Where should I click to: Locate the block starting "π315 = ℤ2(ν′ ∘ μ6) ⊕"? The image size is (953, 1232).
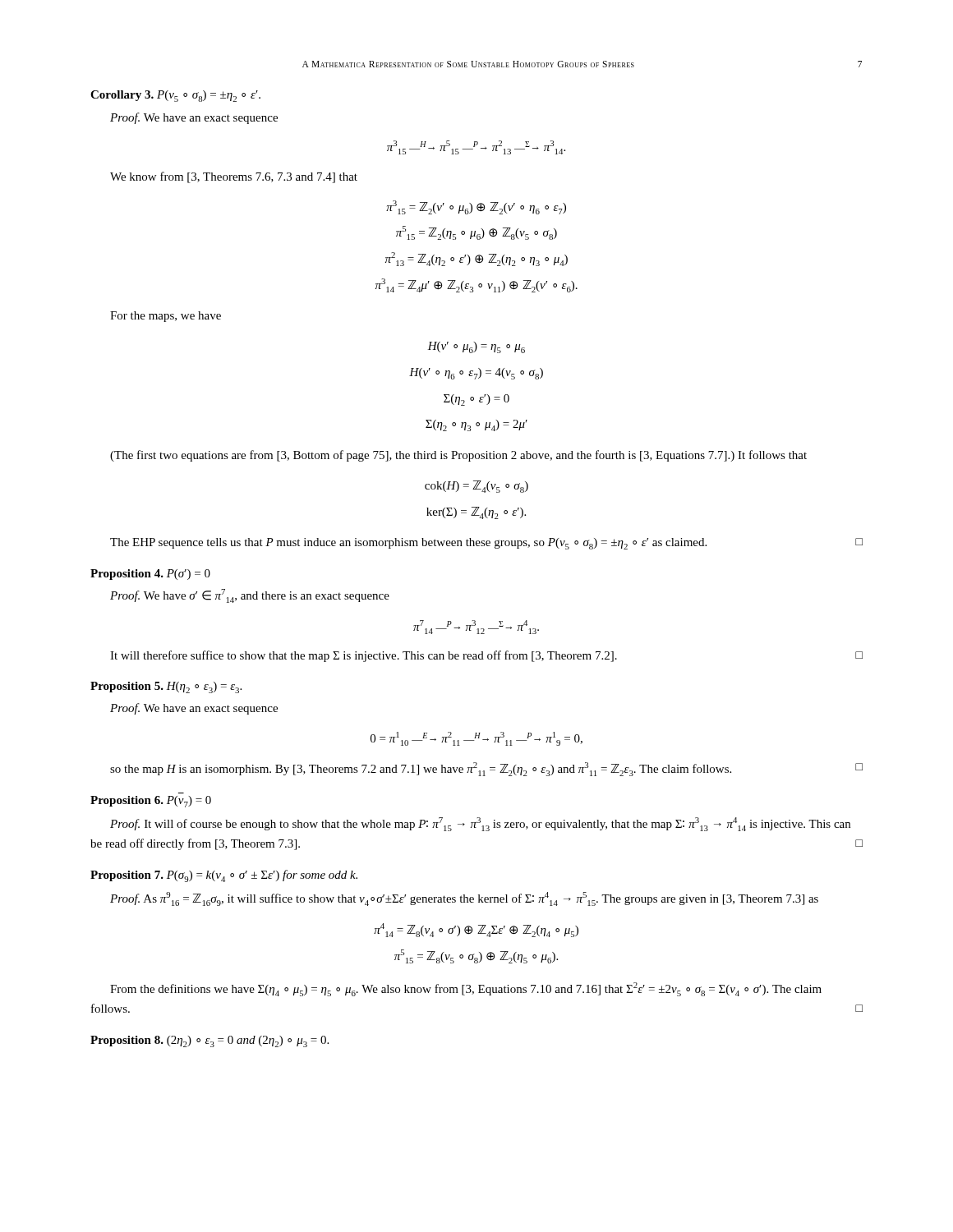pos(476,246)
